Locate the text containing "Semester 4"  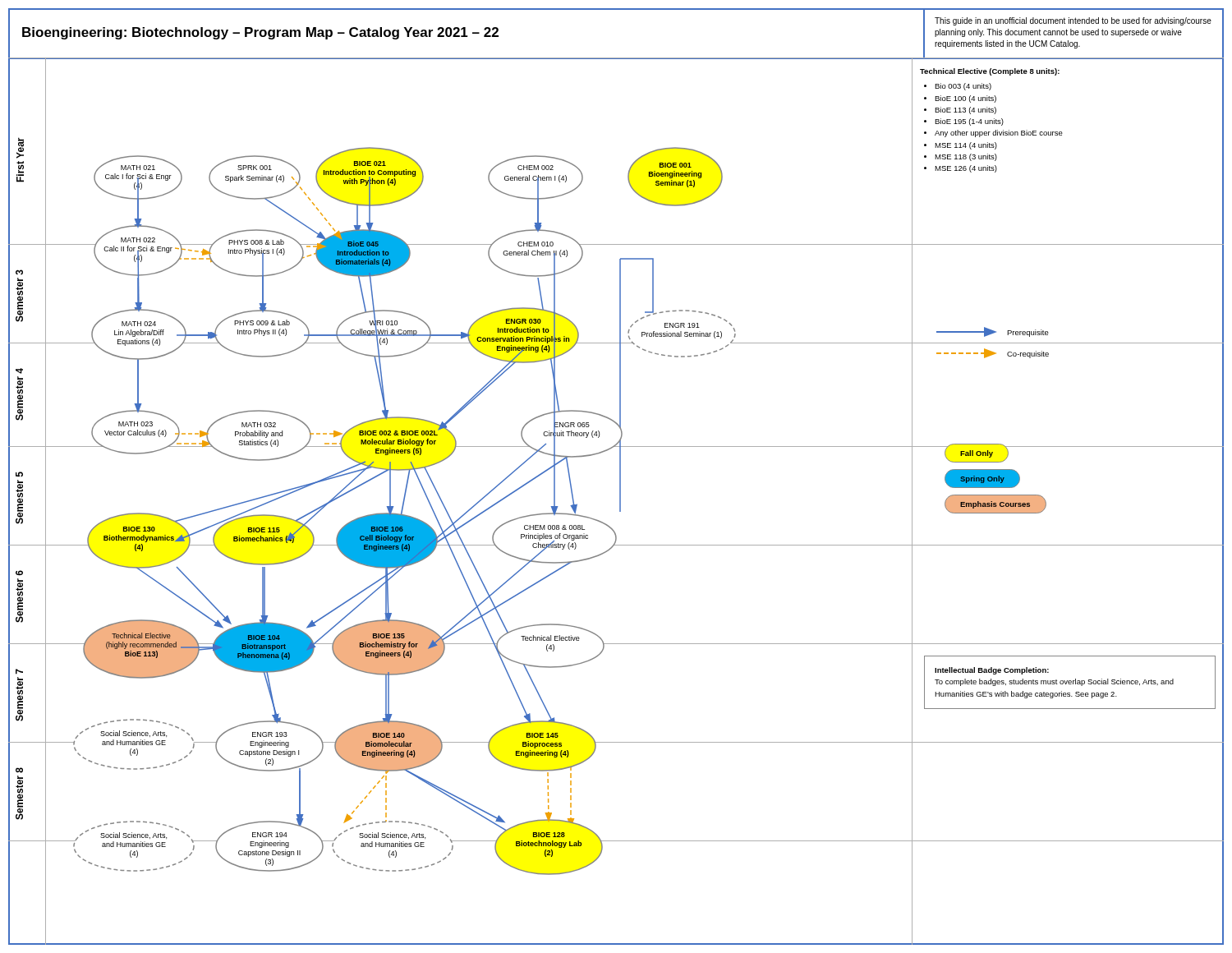point(20,394)
